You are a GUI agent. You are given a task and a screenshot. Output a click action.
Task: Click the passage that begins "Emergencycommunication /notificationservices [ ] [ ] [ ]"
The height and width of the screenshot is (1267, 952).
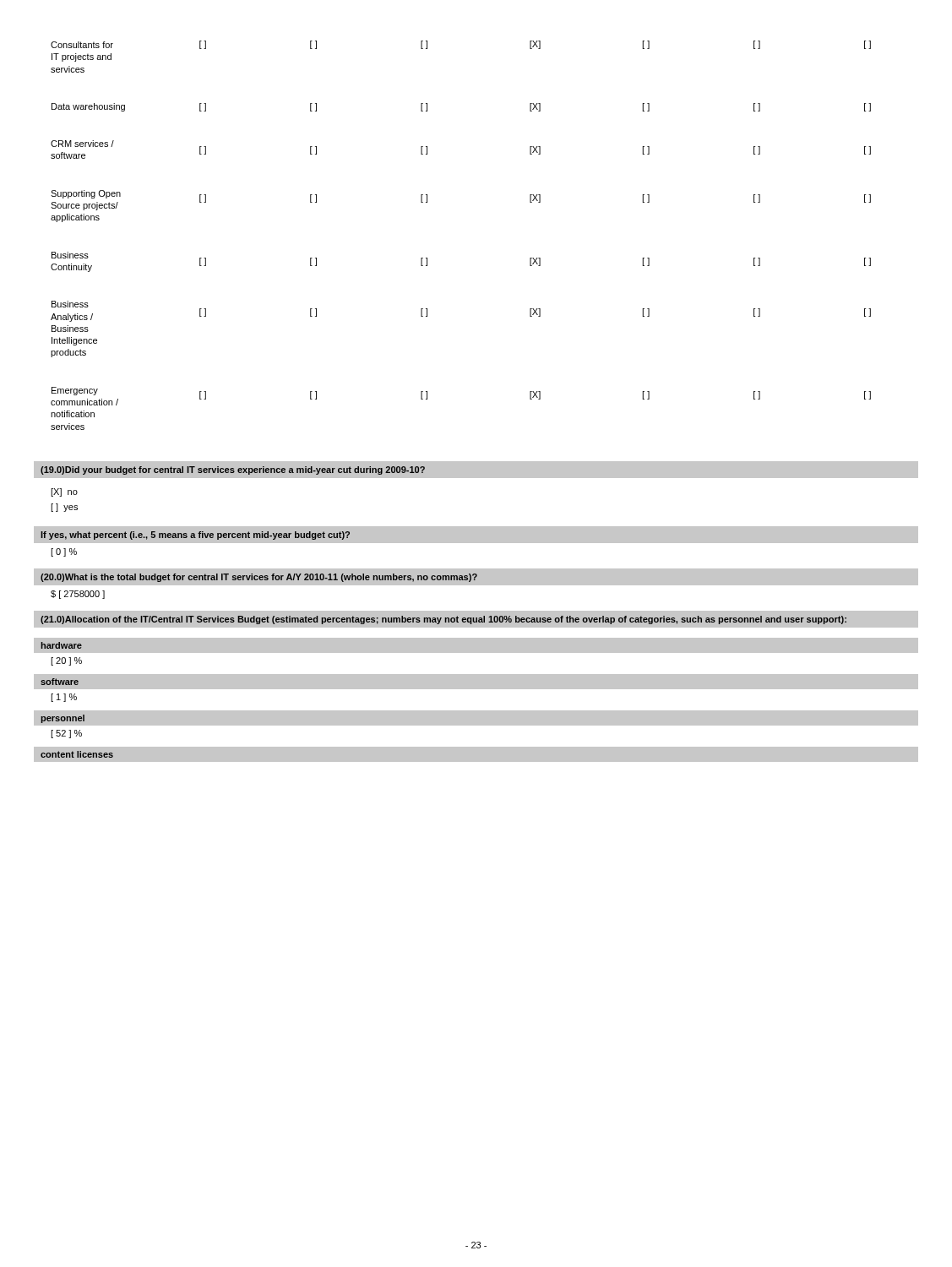tap(94, 395)
